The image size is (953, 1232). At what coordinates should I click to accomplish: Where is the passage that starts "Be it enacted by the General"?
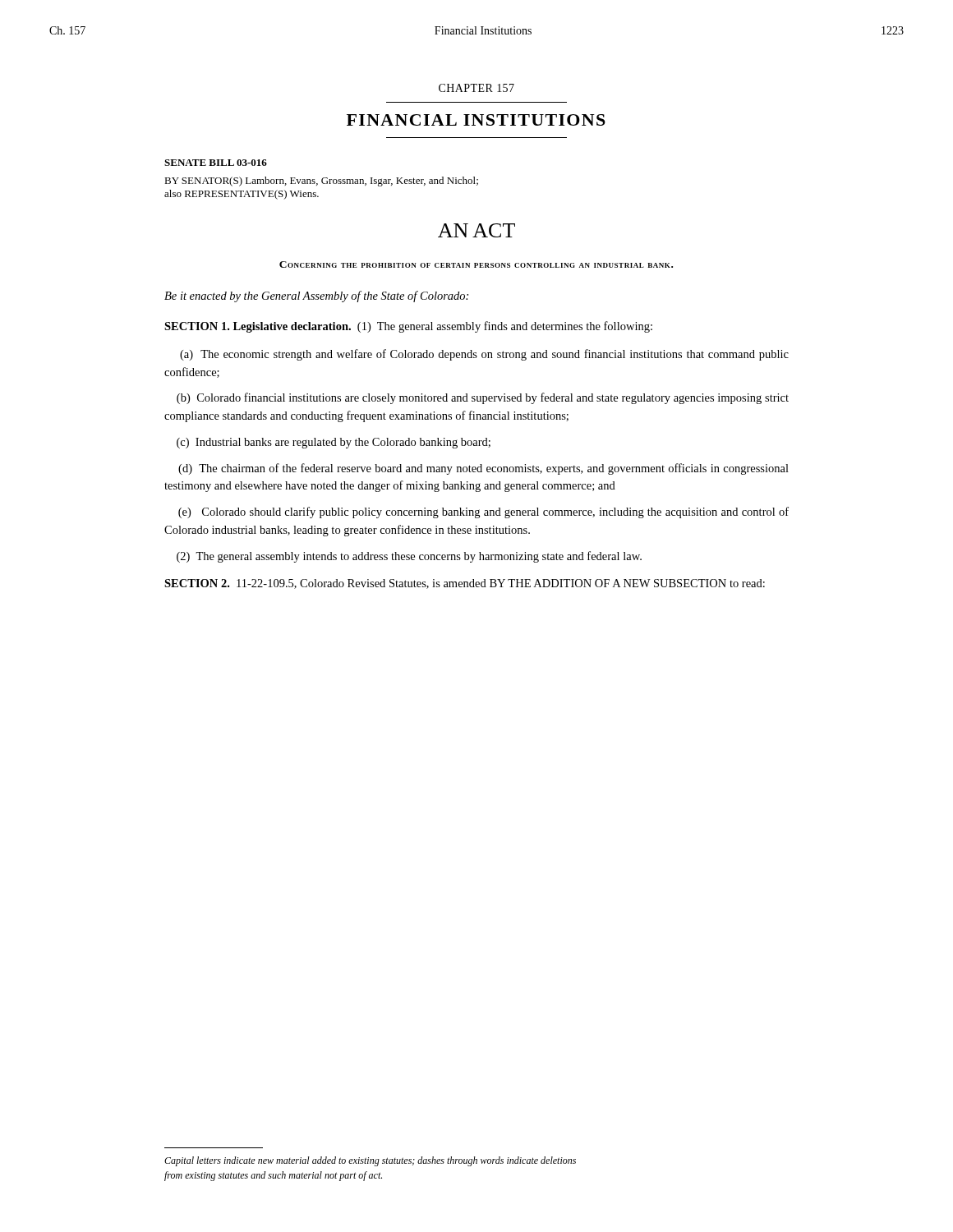[x=317, y=296]
